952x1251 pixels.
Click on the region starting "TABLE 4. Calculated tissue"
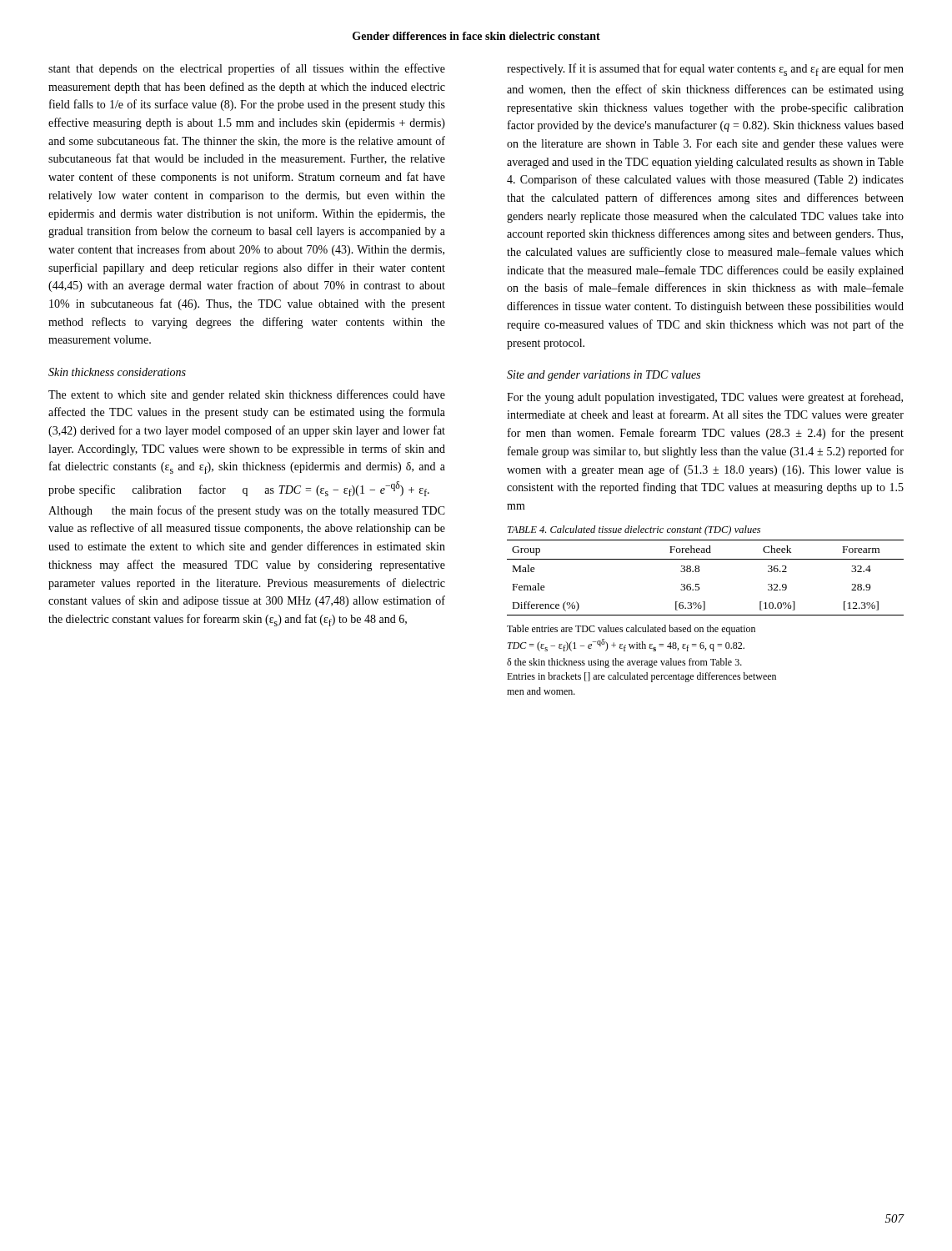coord(634,529)
